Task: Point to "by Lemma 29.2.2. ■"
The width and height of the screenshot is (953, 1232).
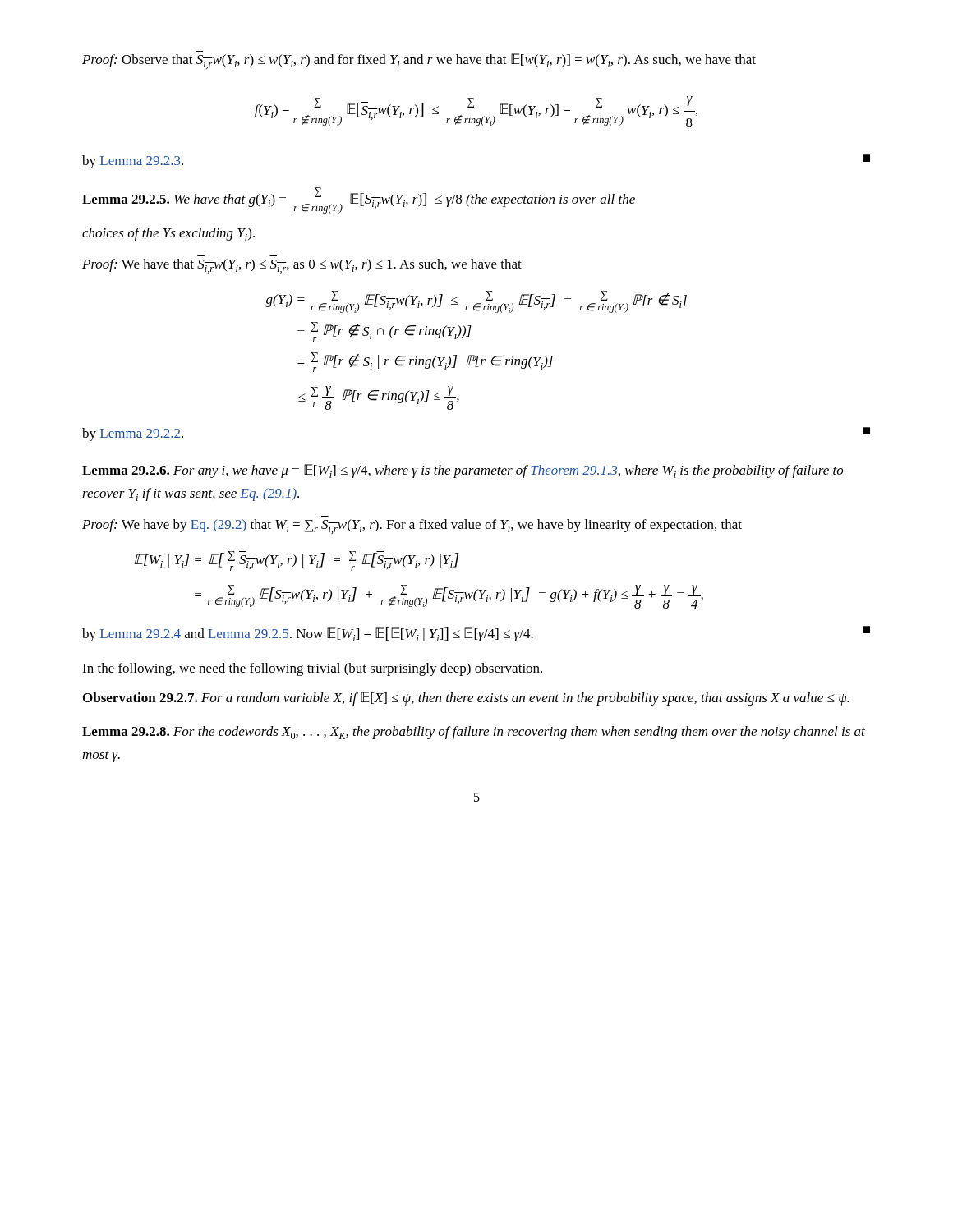Action: click(130, 434)
